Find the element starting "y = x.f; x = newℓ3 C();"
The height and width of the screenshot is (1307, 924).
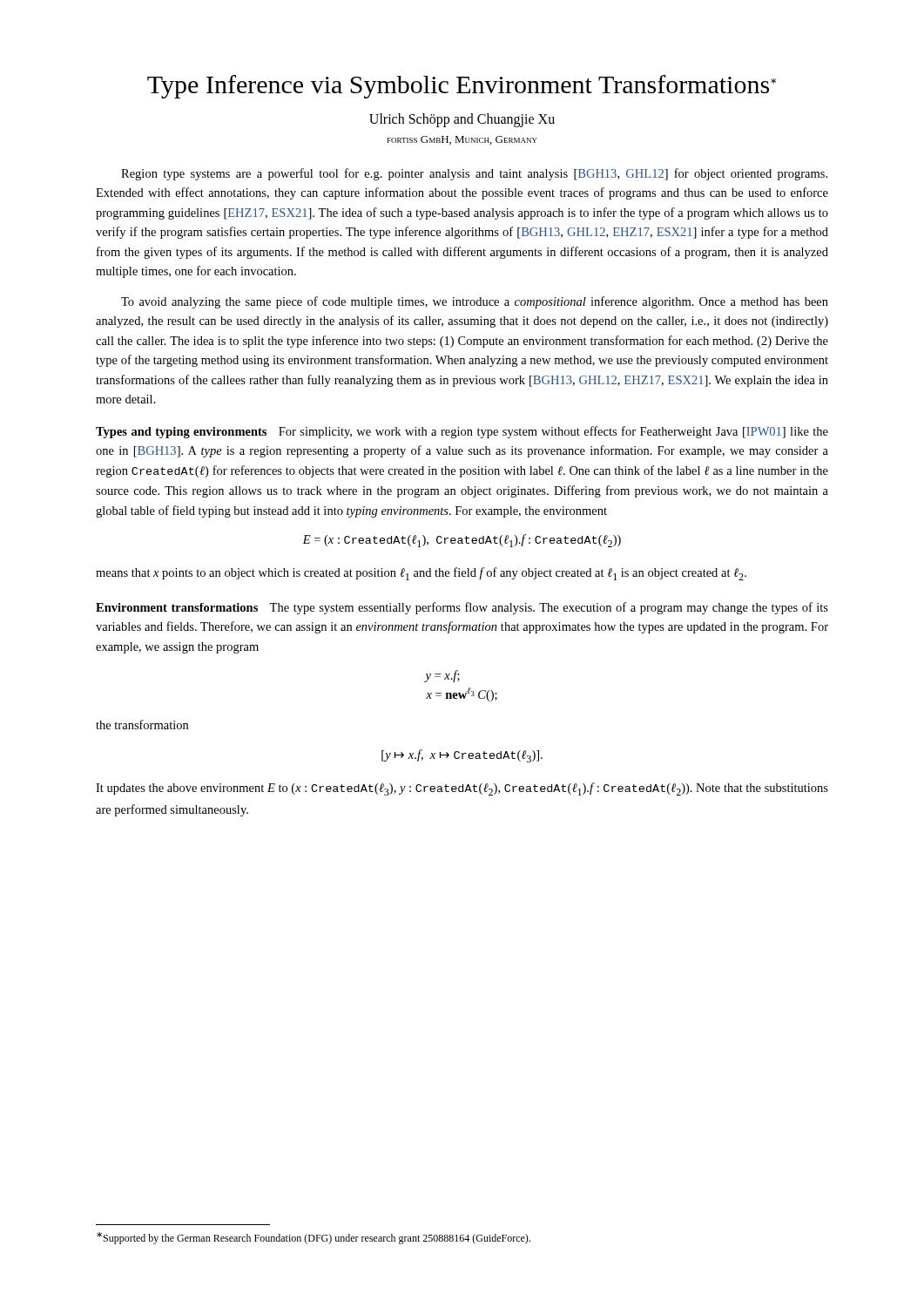click(462, 686)
